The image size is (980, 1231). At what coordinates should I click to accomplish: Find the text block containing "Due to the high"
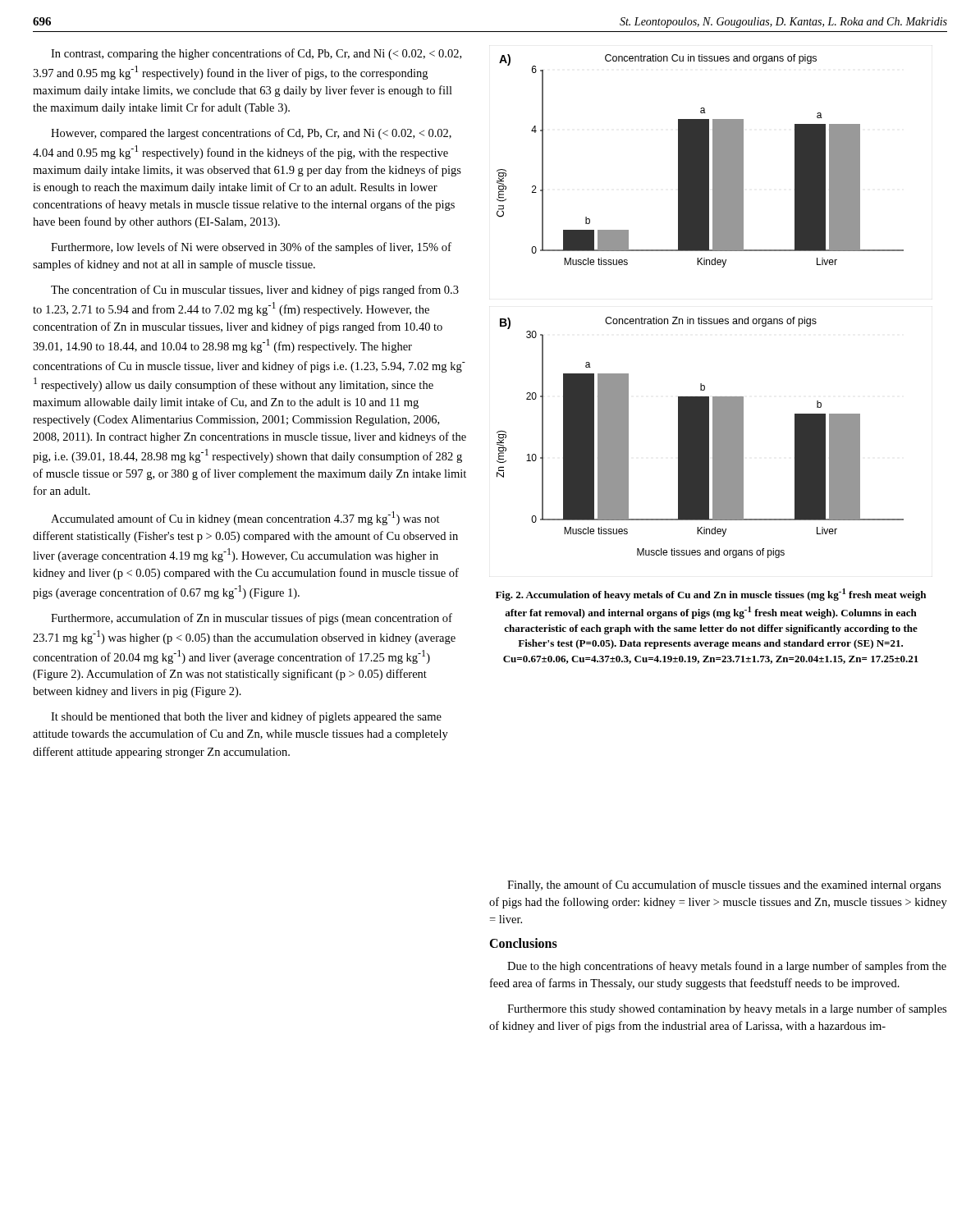pyautogui.click(x=718, y=975)
